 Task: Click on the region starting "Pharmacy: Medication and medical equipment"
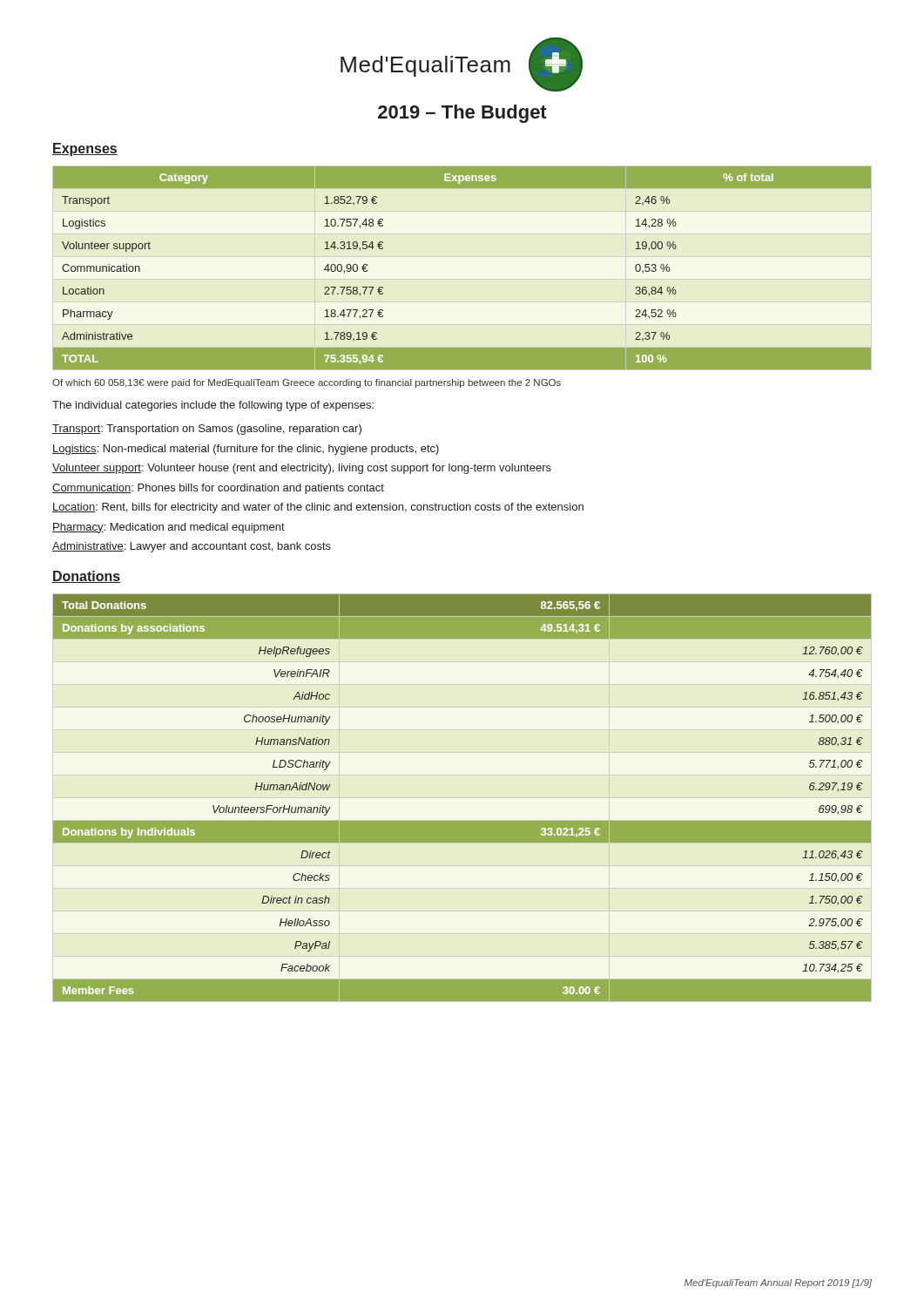coord(168,526)
